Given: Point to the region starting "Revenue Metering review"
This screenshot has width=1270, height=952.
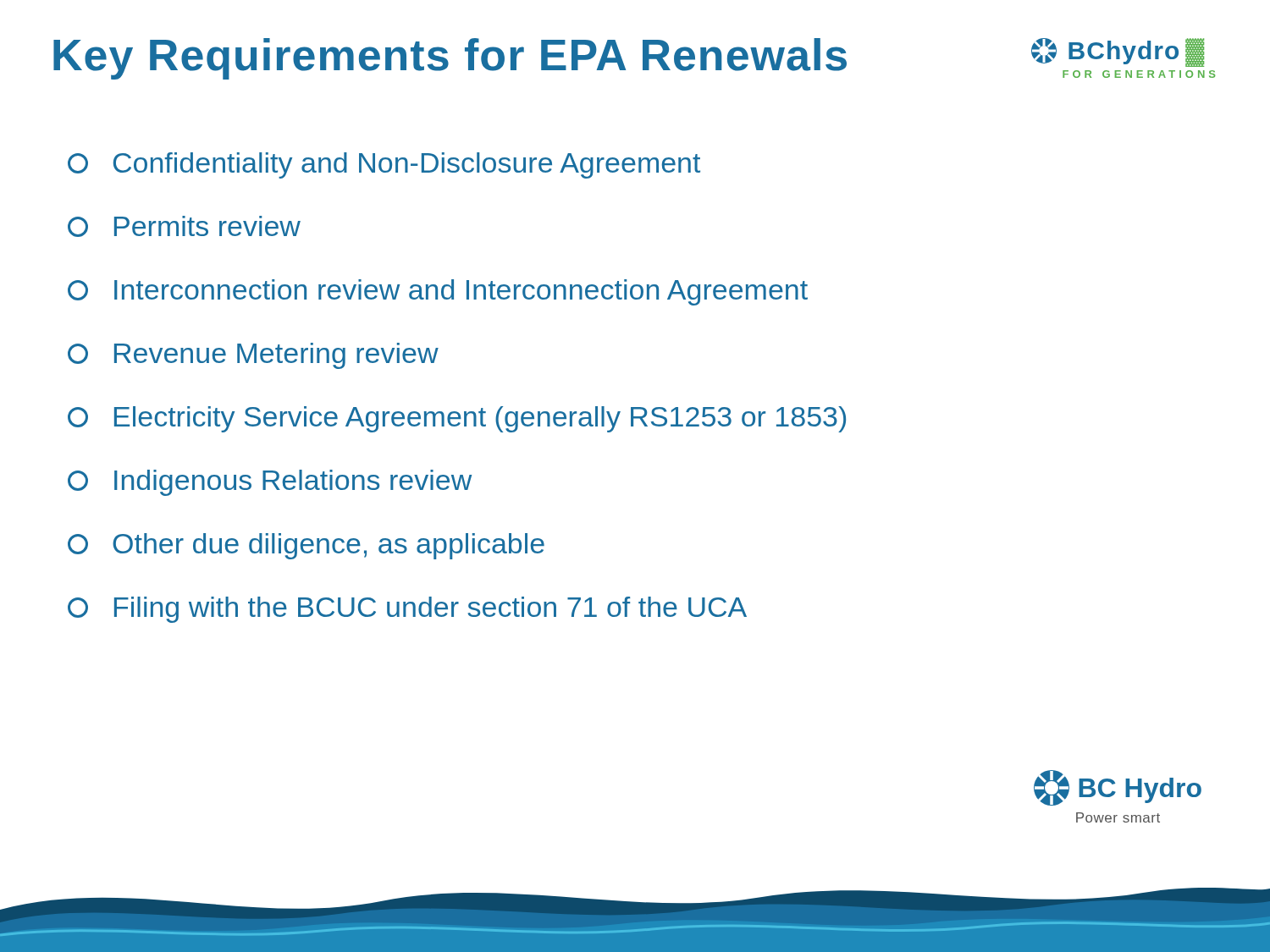Looking at the screenshot, I should click(253, 353).
